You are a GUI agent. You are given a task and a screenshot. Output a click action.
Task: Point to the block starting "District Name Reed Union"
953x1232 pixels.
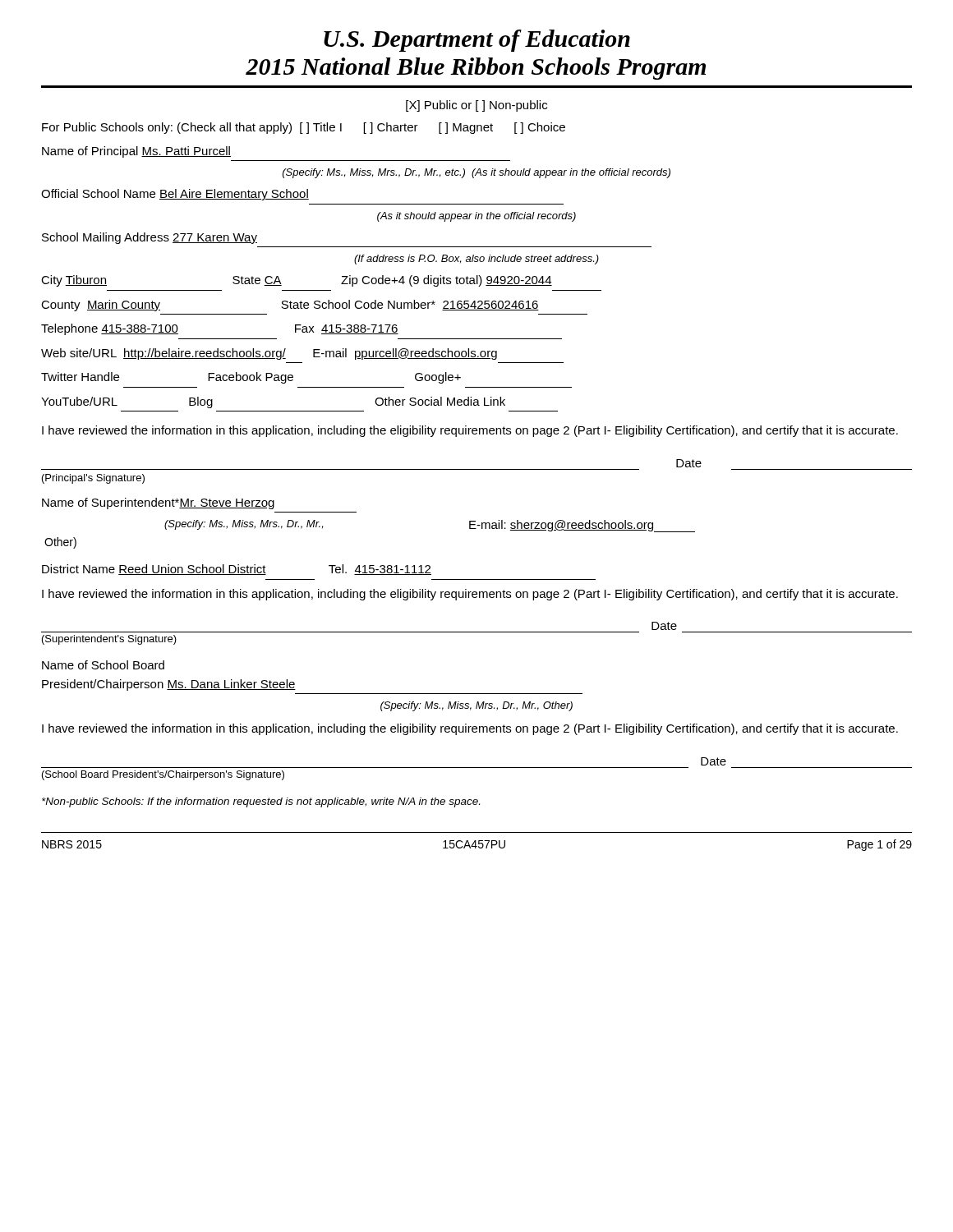click(x=318, y=570)
